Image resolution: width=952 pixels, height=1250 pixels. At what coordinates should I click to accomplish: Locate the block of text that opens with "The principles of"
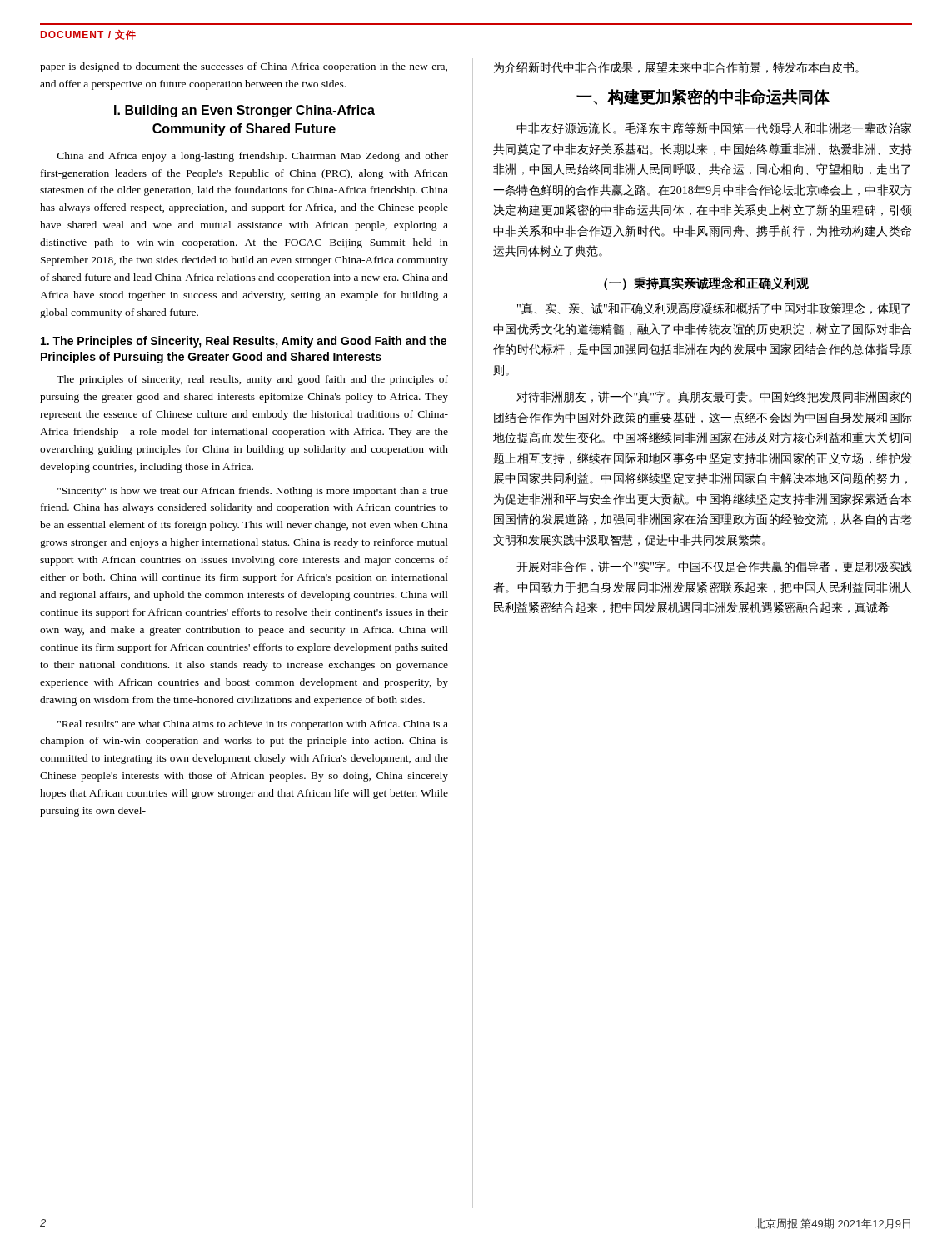(x=244, y=422)
